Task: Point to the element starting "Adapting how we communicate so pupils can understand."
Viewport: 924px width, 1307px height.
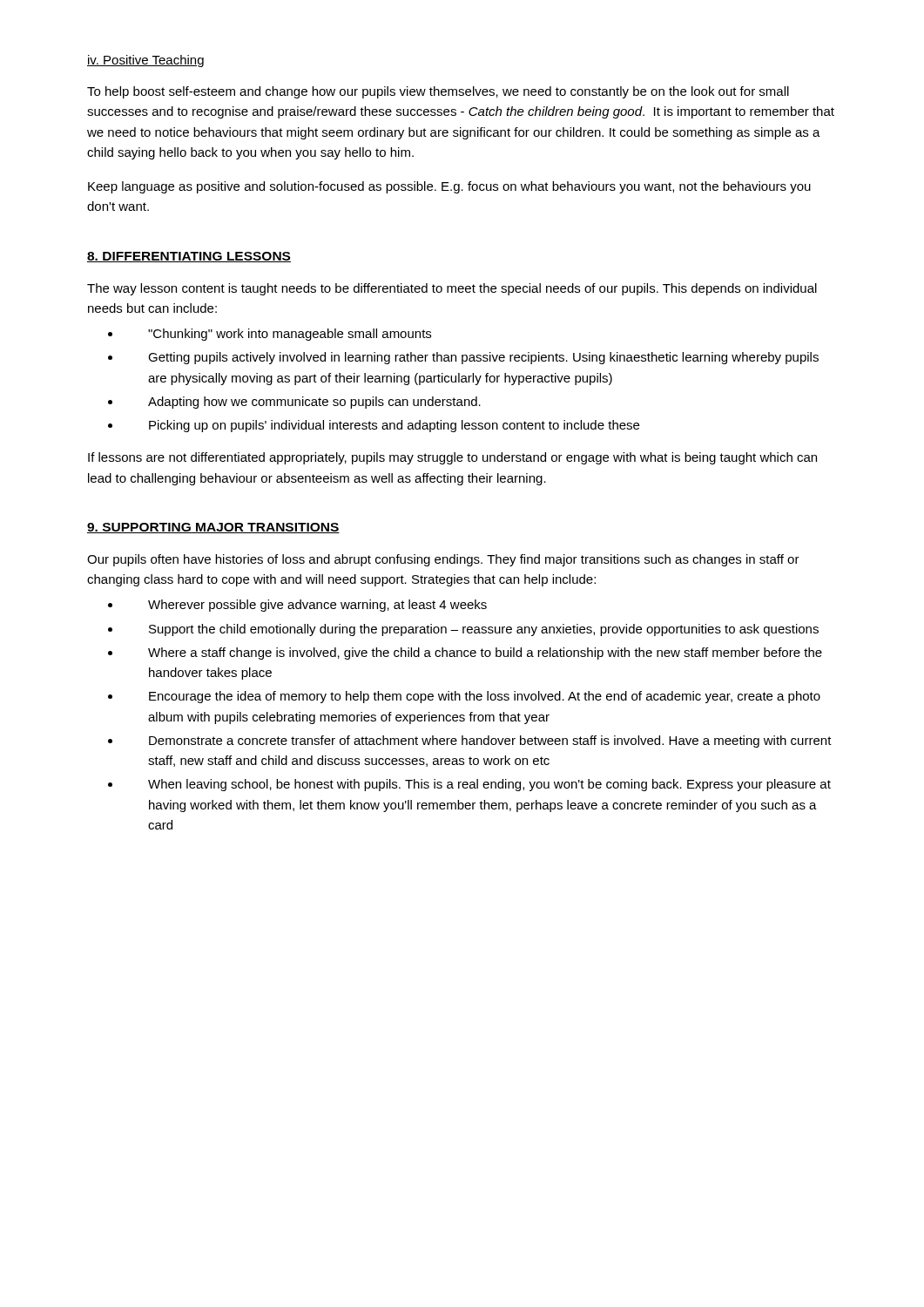Action: coord(315,401)
